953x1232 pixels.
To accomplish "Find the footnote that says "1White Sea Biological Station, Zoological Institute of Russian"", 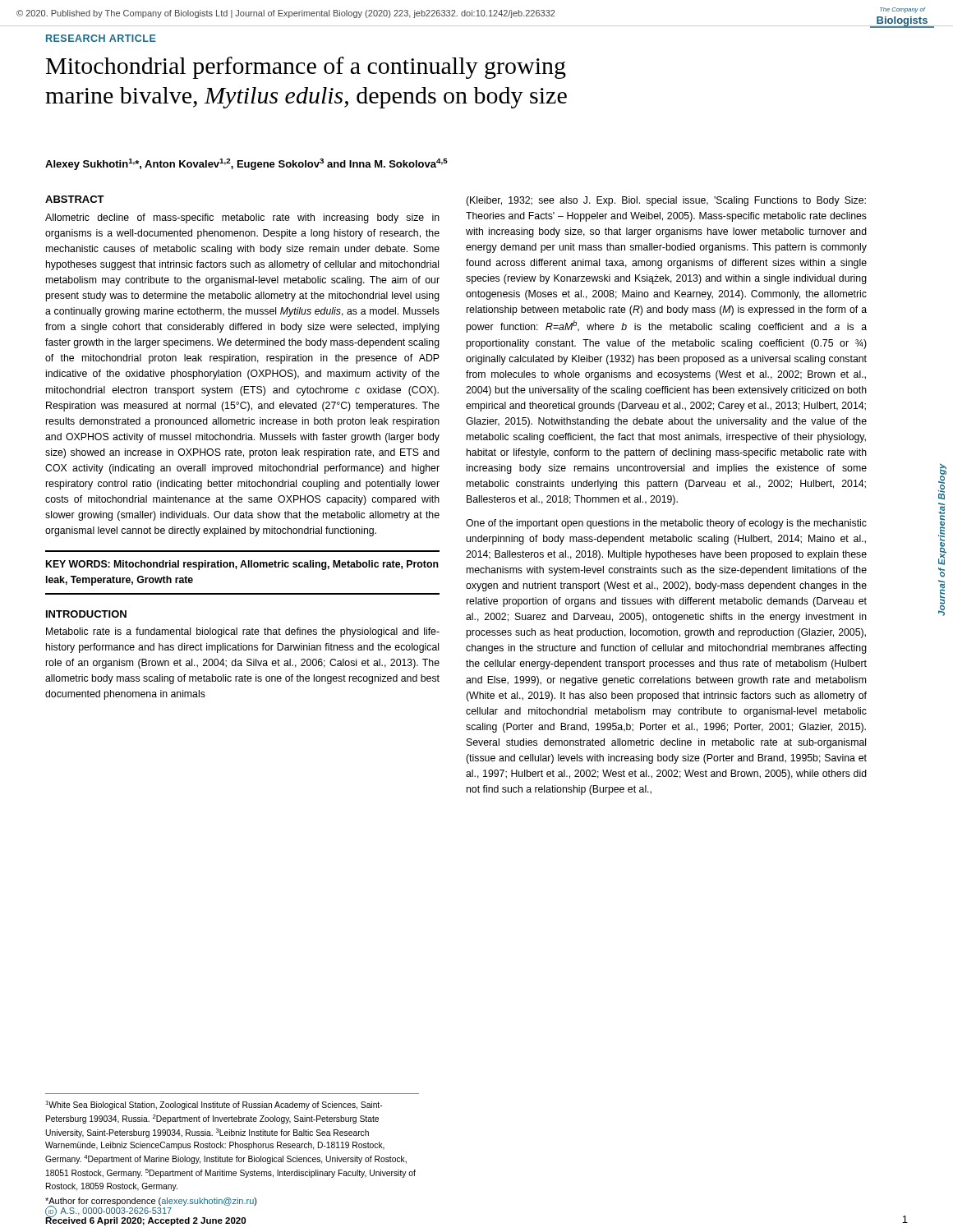I will pyautogui.click(x=230, y=1145).
